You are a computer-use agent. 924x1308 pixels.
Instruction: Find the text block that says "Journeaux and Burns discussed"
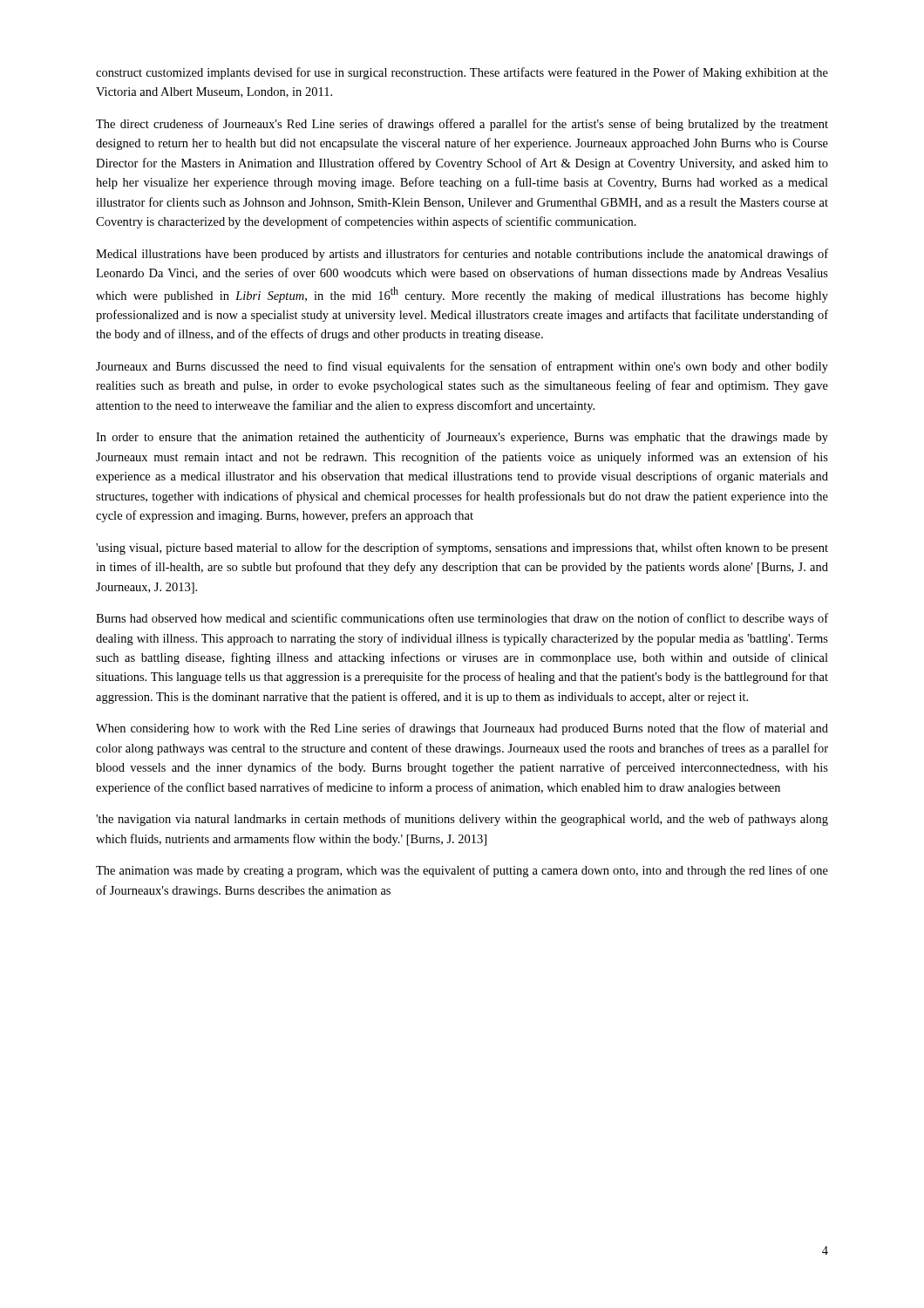[x=462, y=386]
